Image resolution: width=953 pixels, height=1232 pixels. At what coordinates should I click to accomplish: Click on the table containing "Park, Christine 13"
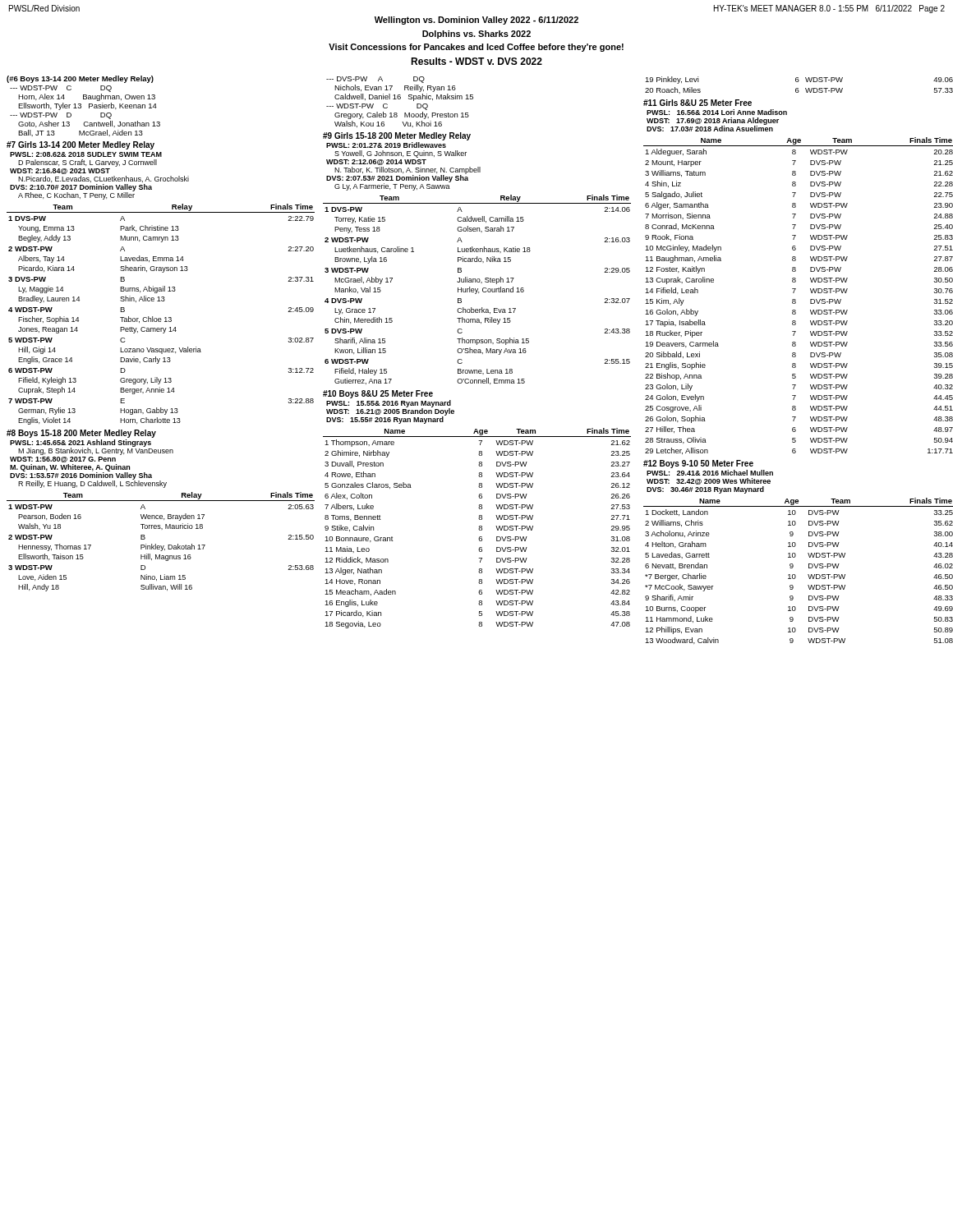161,313
